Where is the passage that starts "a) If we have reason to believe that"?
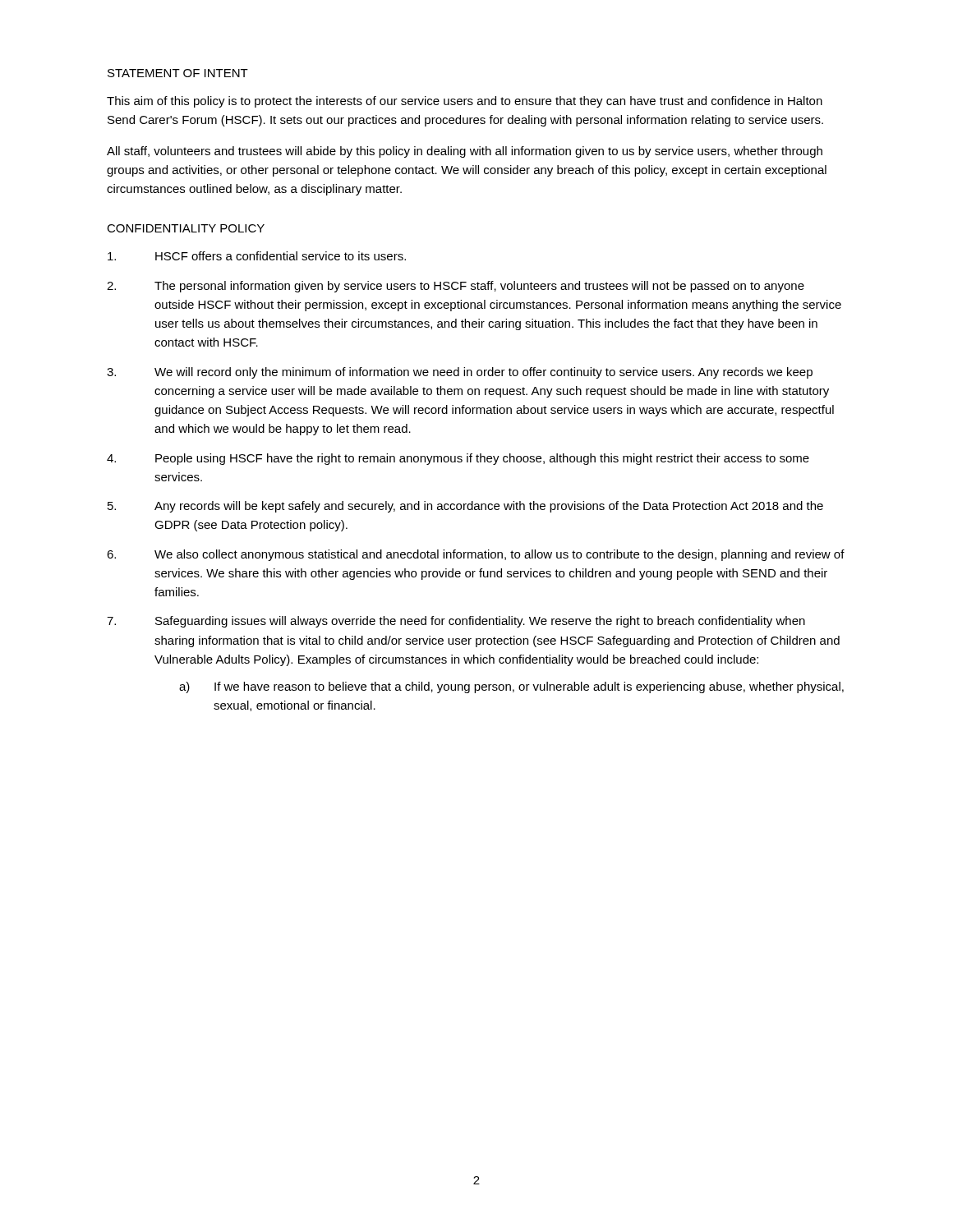The image size is (953, 1232). click(x=513, y=696)
